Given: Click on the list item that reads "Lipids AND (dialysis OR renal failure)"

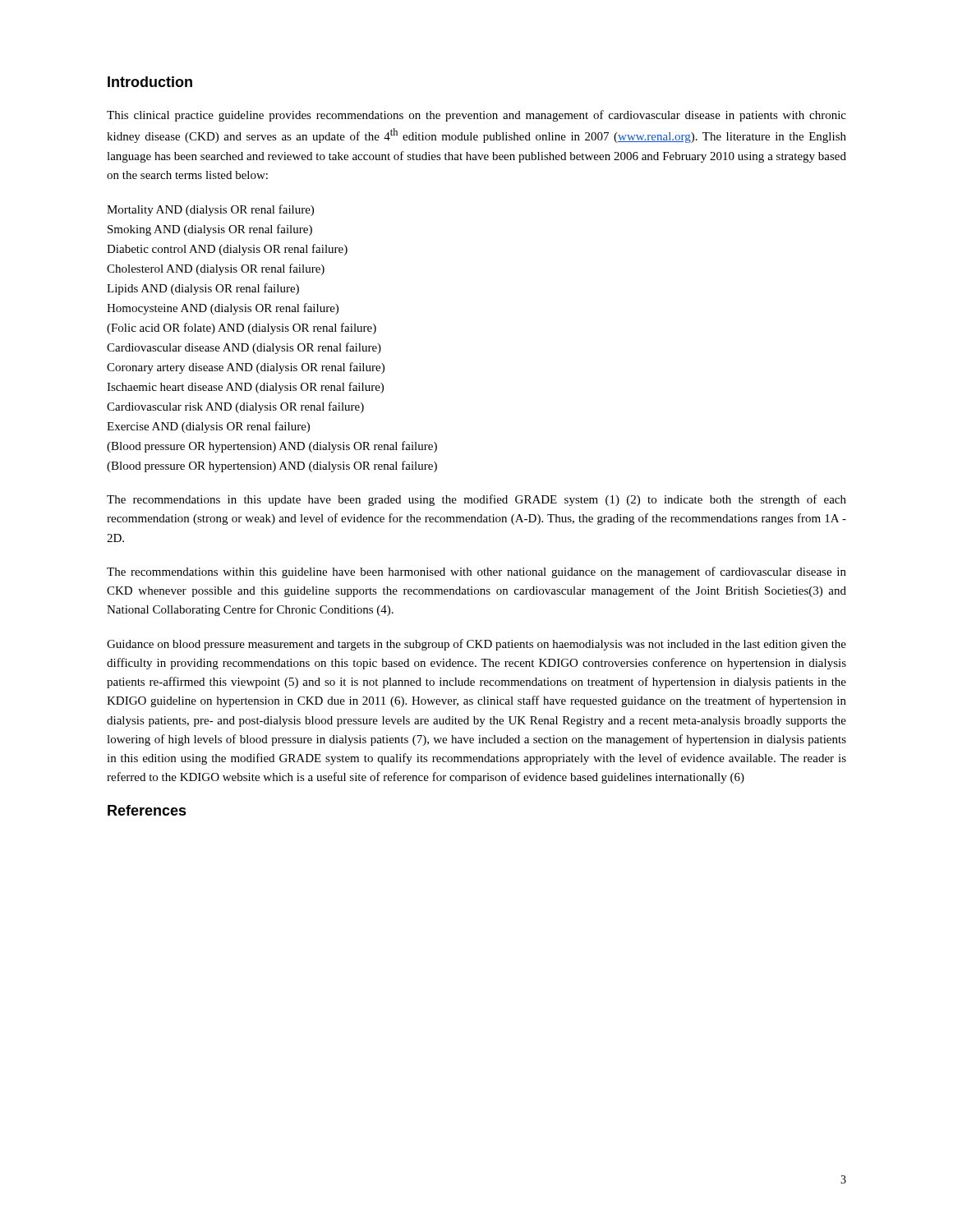Looking at the screenshot, I should (x=203, y=288).
